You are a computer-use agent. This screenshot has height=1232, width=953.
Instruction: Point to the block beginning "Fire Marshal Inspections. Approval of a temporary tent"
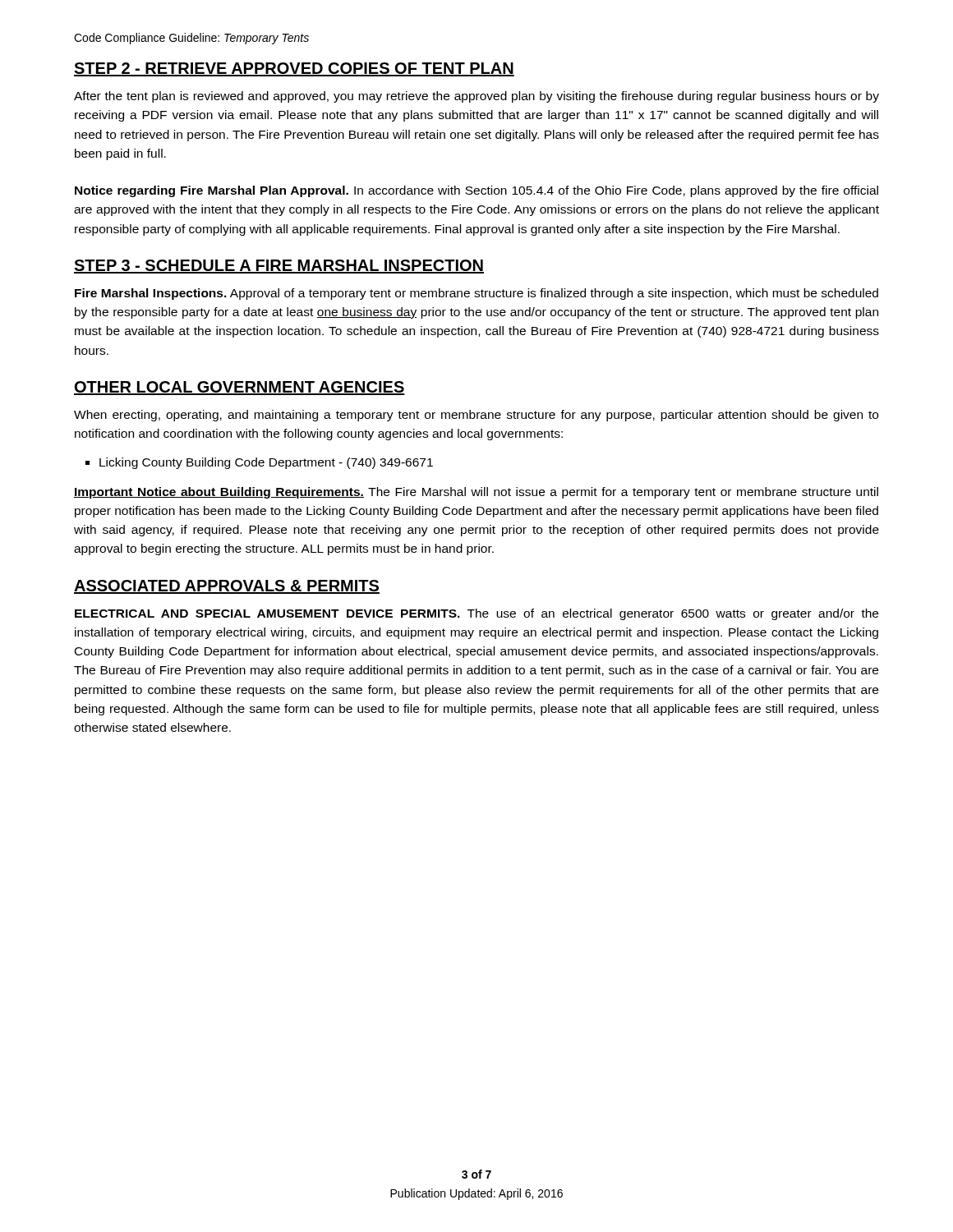point(476,321)
